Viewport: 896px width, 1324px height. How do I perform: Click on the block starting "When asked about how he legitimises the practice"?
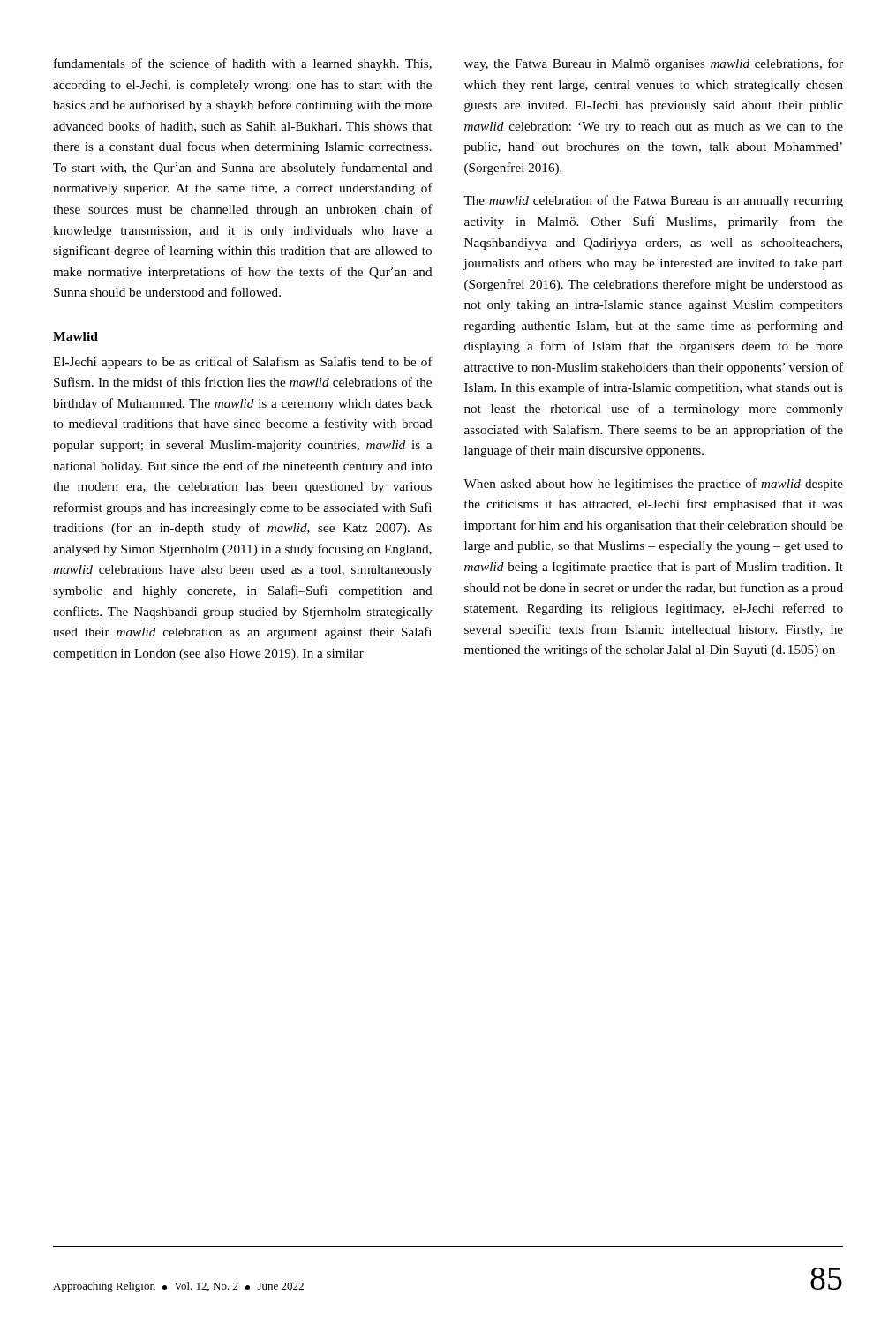(653, 566)
